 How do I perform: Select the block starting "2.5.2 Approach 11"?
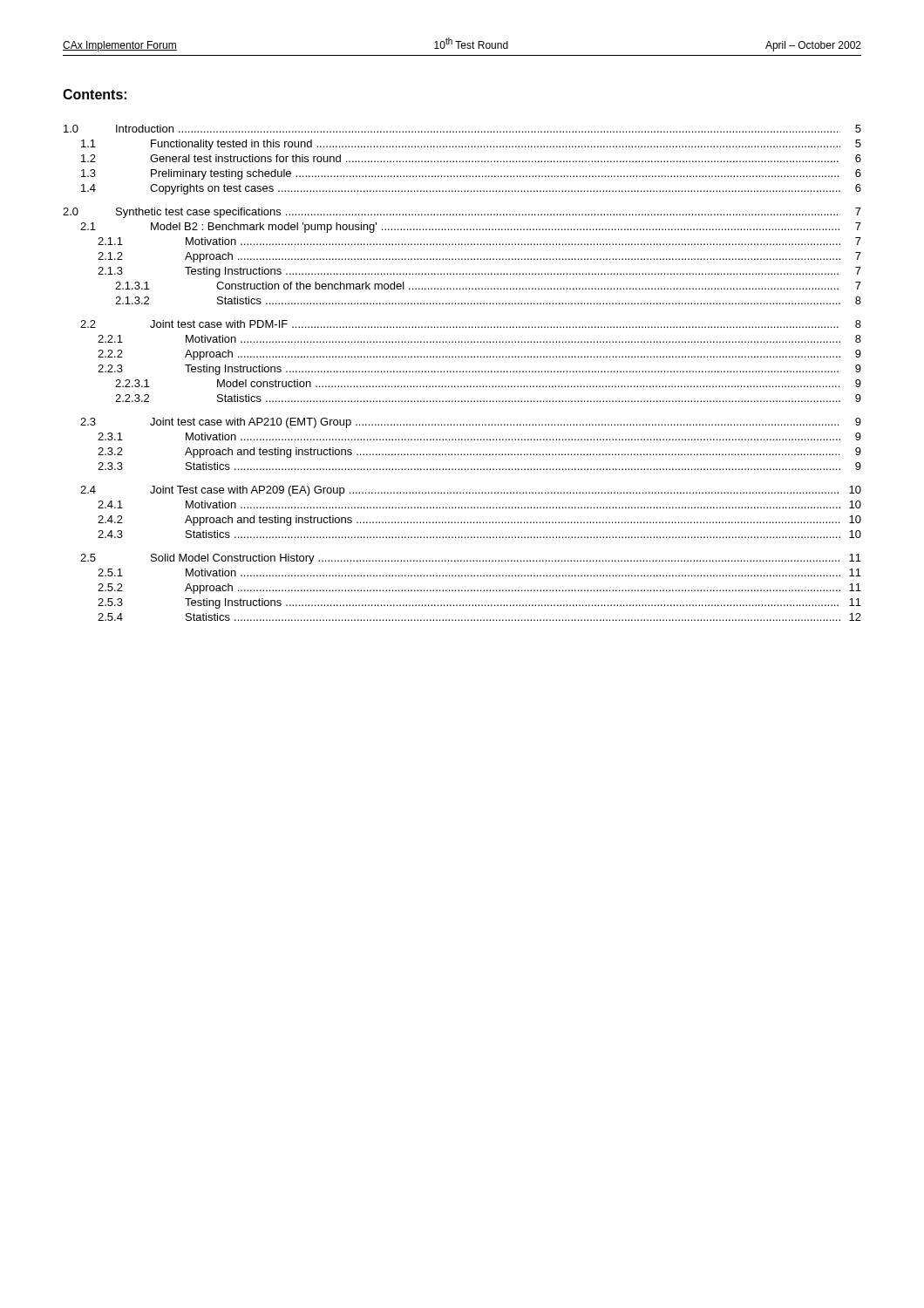[x=479, y=587]
